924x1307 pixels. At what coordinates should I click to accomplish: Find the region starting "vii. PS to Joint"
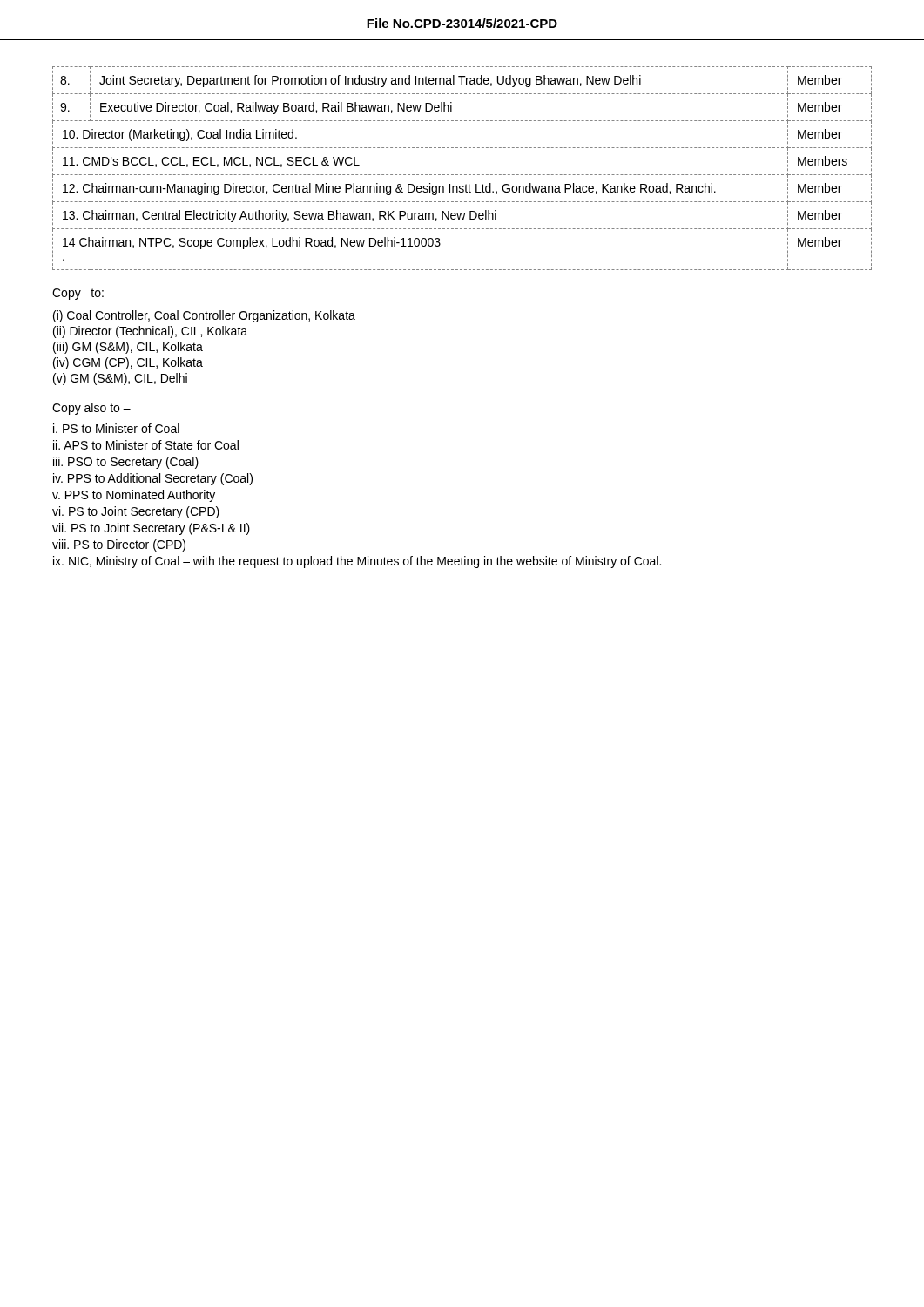151,528
